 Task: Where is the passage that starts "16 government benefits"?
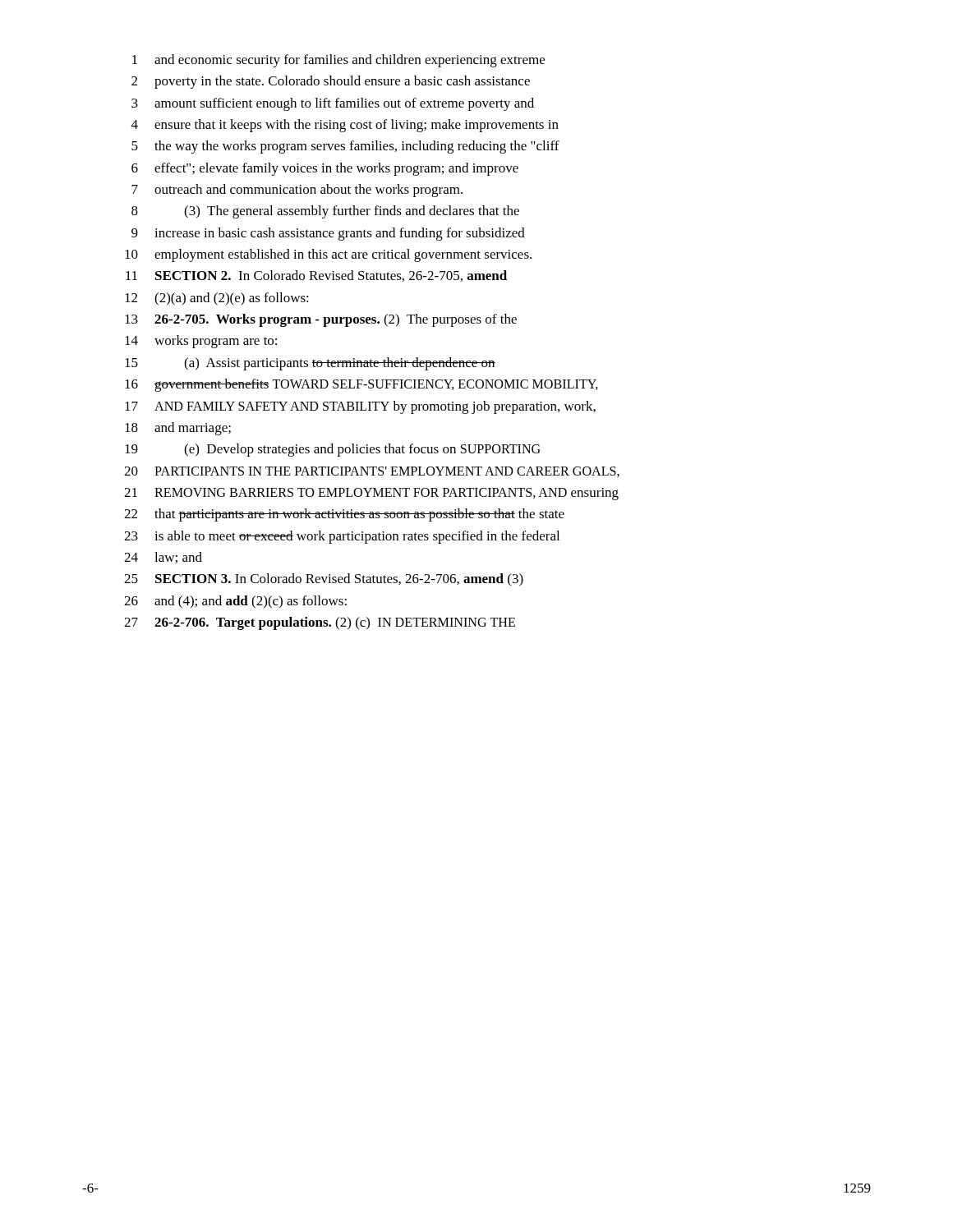pos(485,385)
